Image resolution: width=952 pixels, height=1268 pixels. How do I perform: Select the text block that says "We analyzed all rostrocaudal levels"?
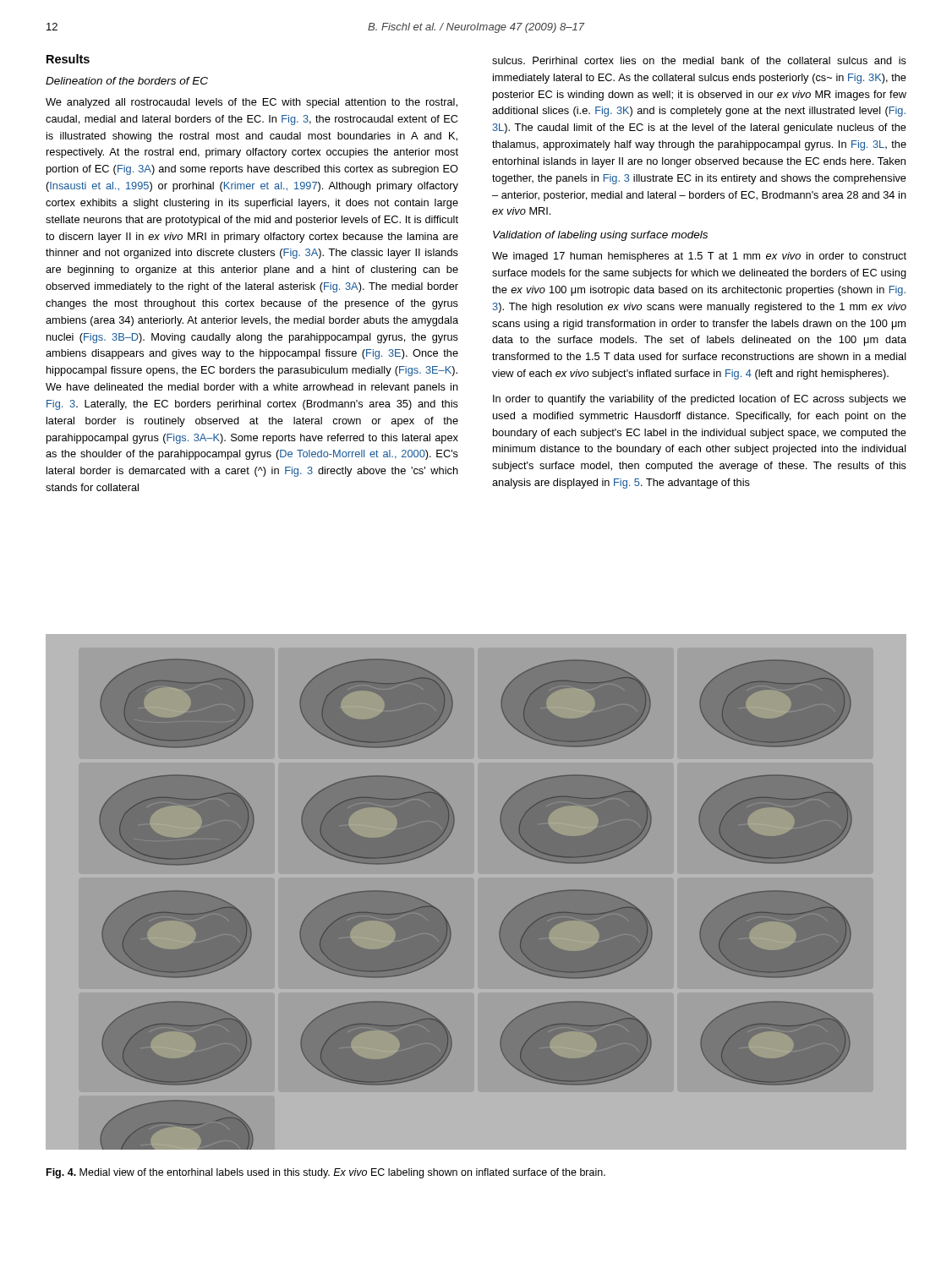[252, 295]
